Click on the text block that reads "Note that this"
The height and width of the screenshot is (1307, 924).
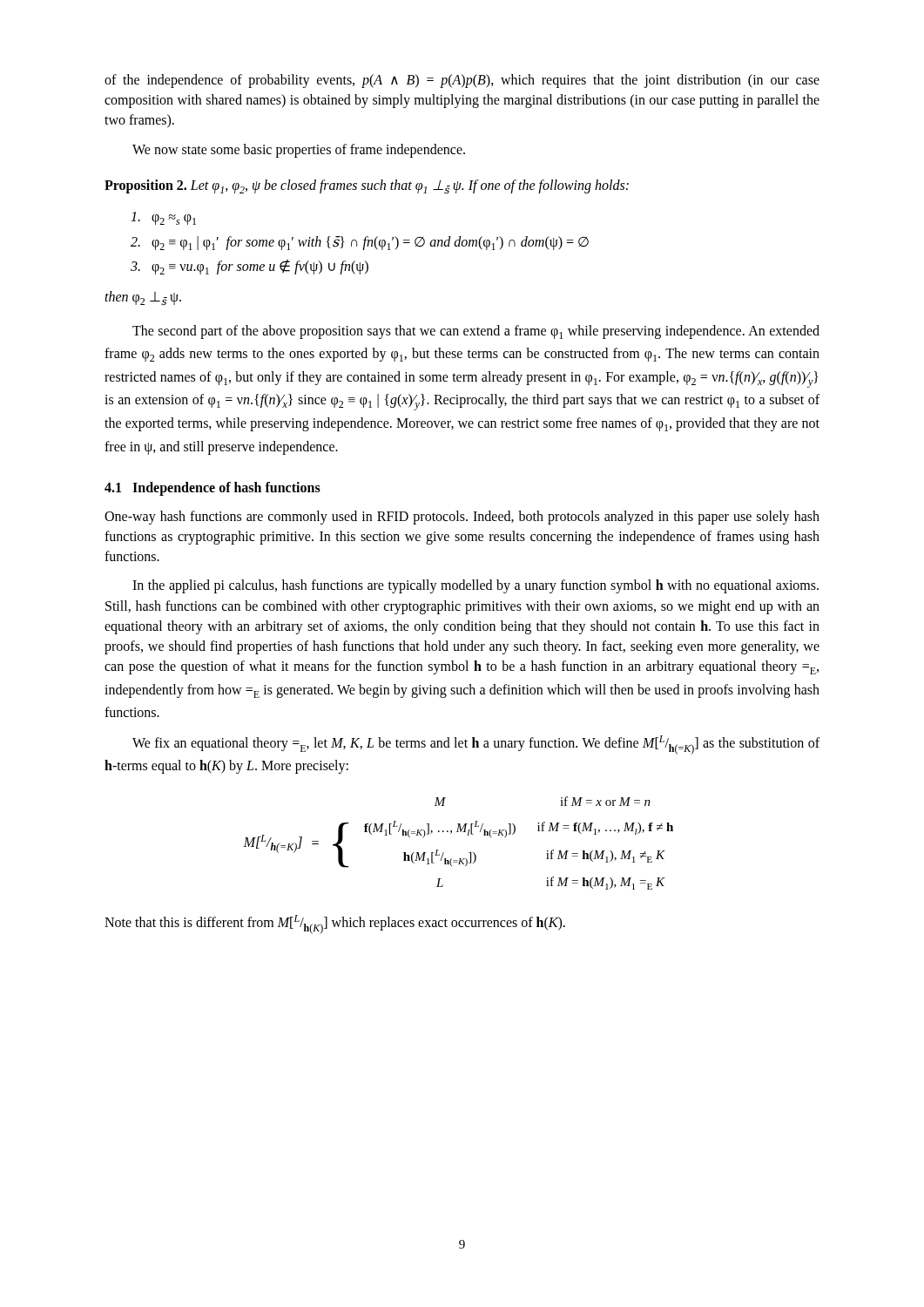click(x=462, y=924)
